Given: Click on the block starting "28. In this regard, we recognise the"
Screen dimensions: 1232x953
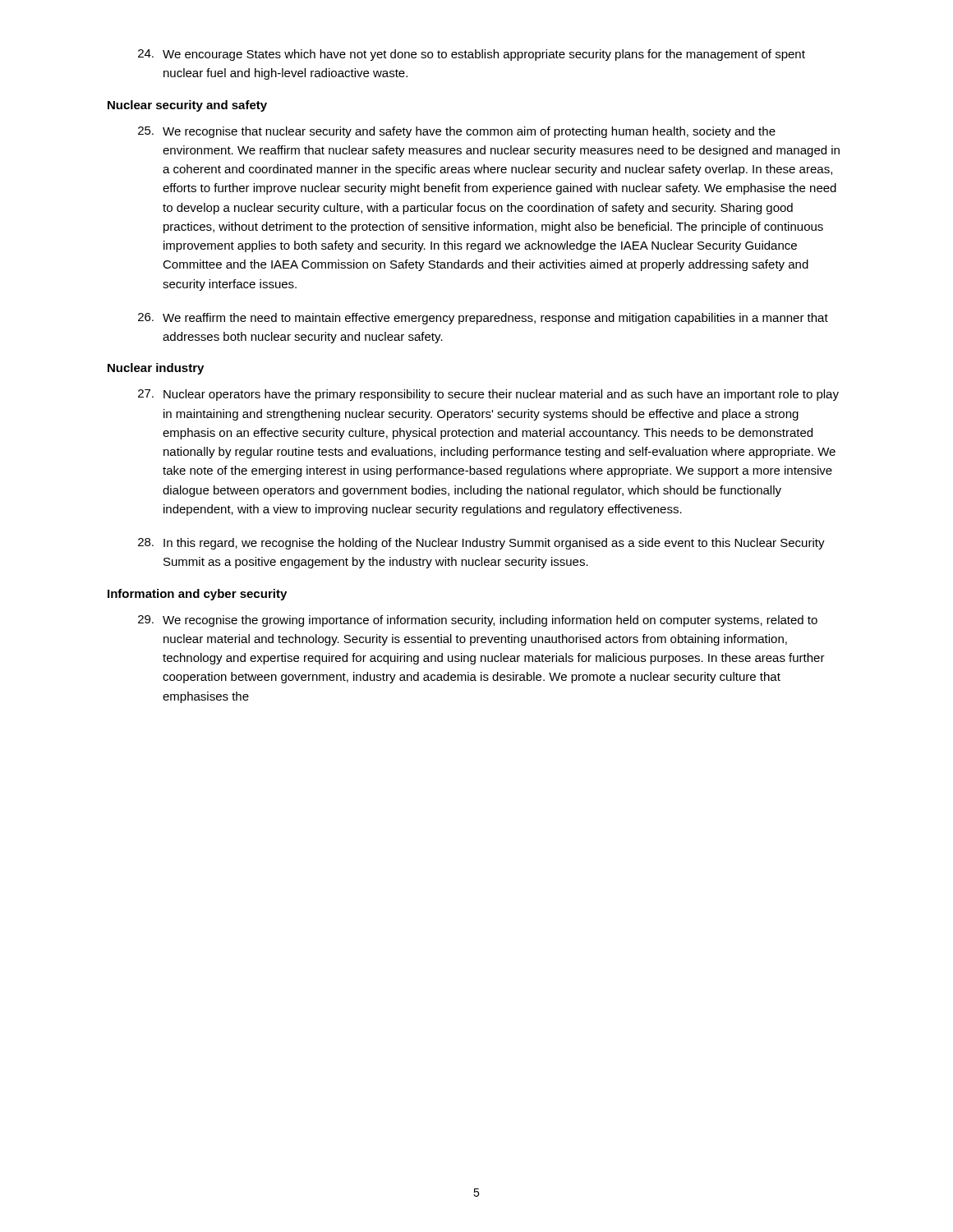Looking at the screenshot, I should click(x=476, y=552).
